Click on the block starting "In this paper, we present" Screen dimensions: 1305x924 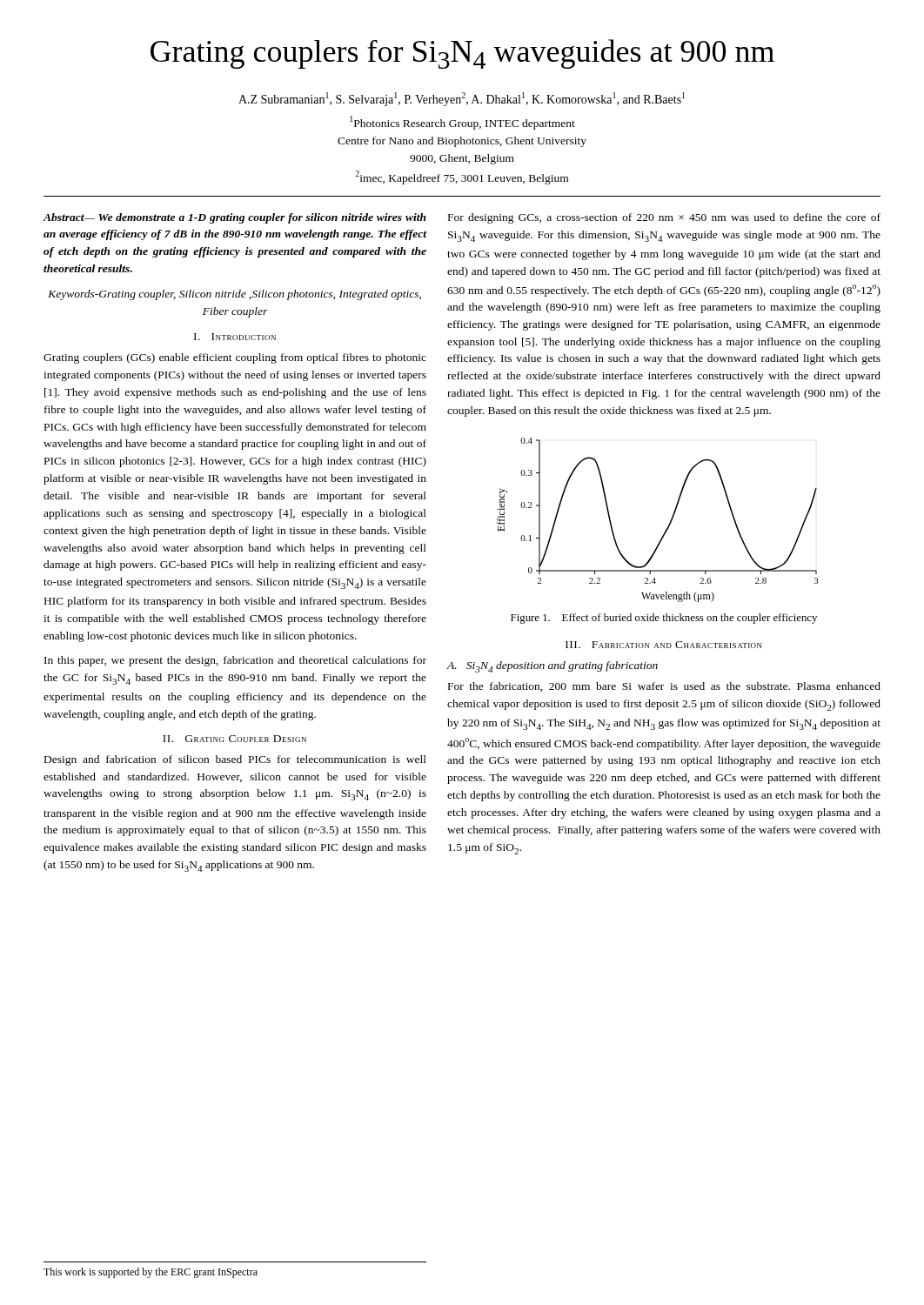235,687
